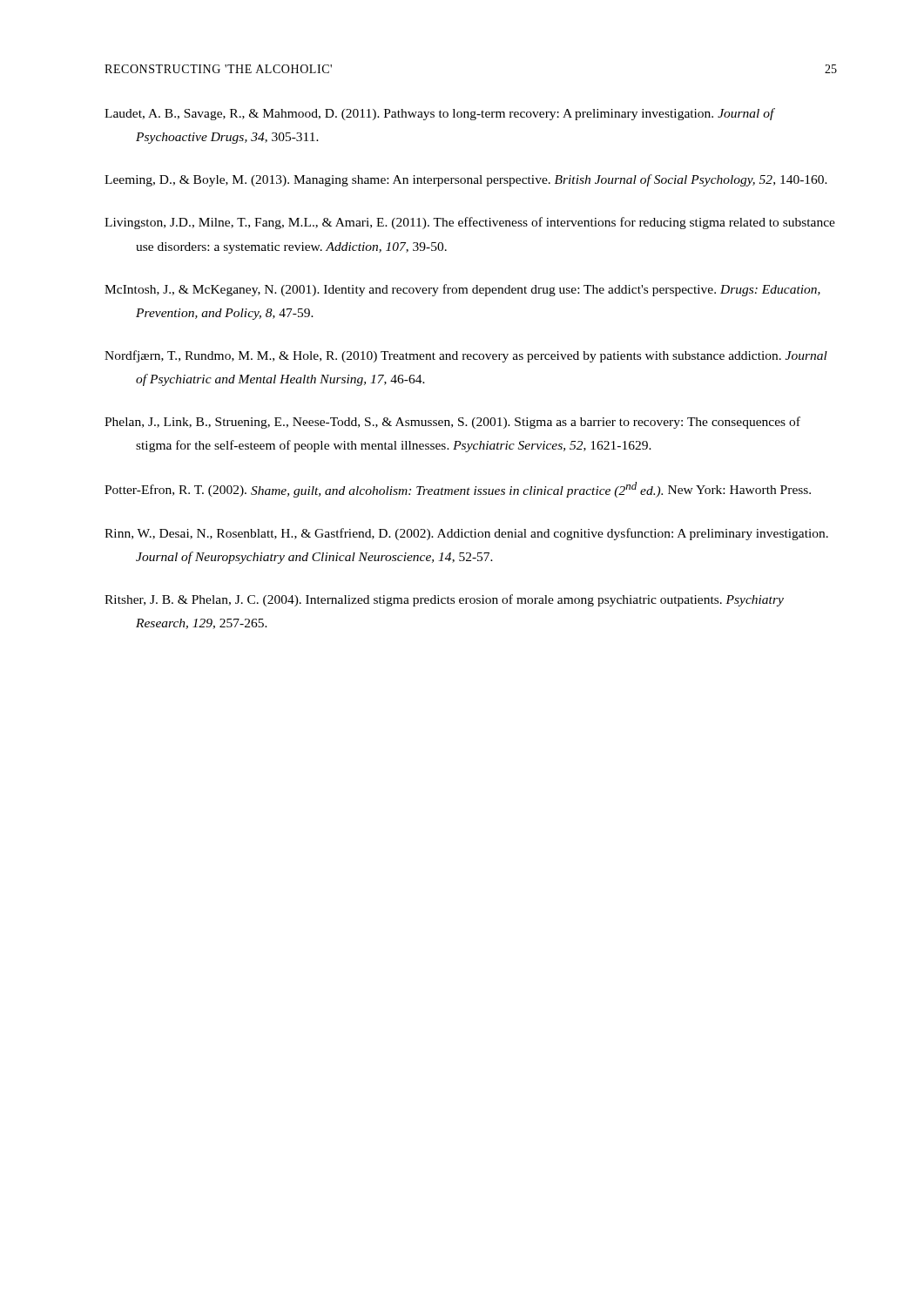Select the passage starting "Phelan, J., Link, B., Struening,"

pos(452,433)
